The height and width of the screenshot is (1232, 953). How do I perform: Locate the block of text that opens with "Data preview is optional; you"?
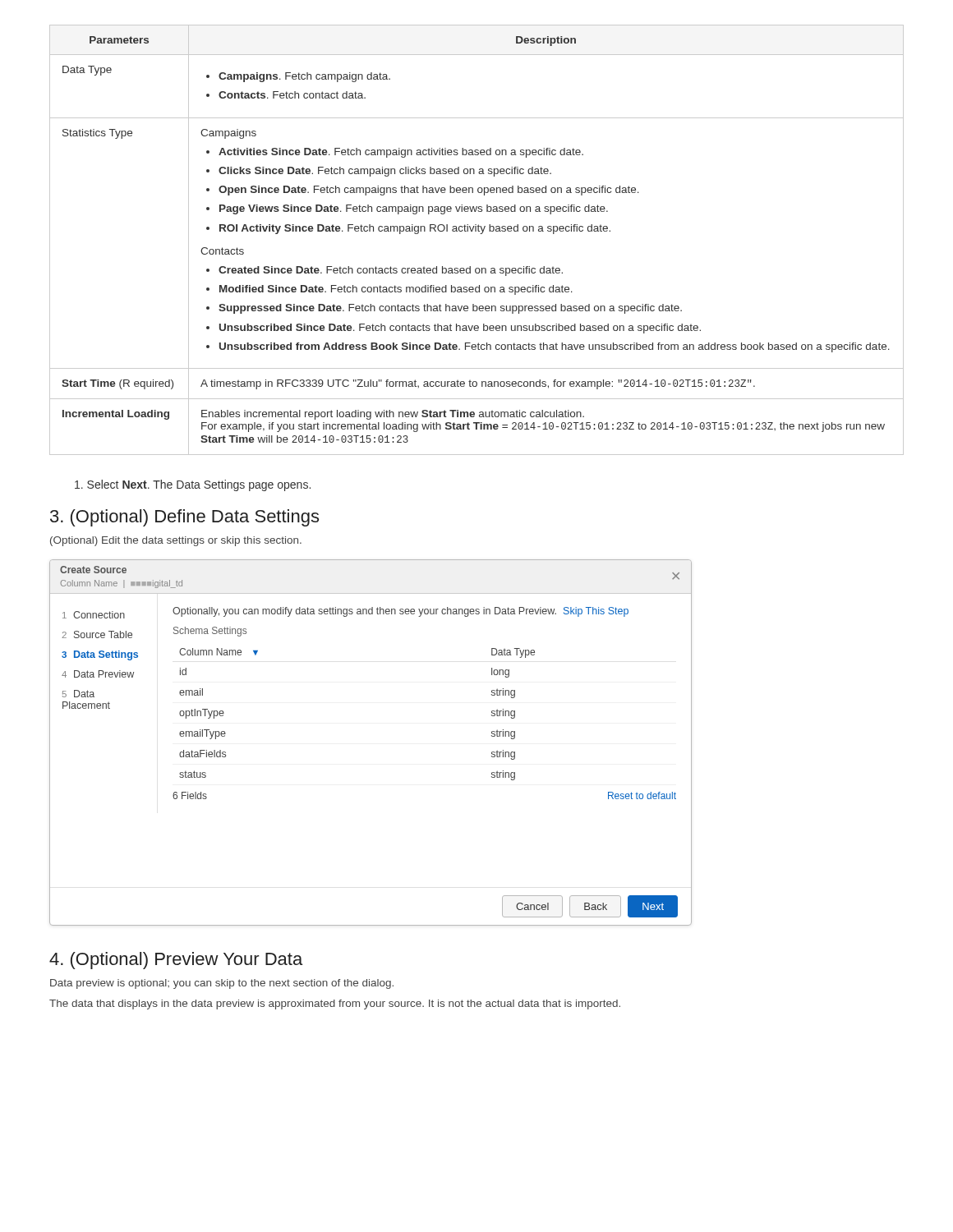tap(222, 983)
